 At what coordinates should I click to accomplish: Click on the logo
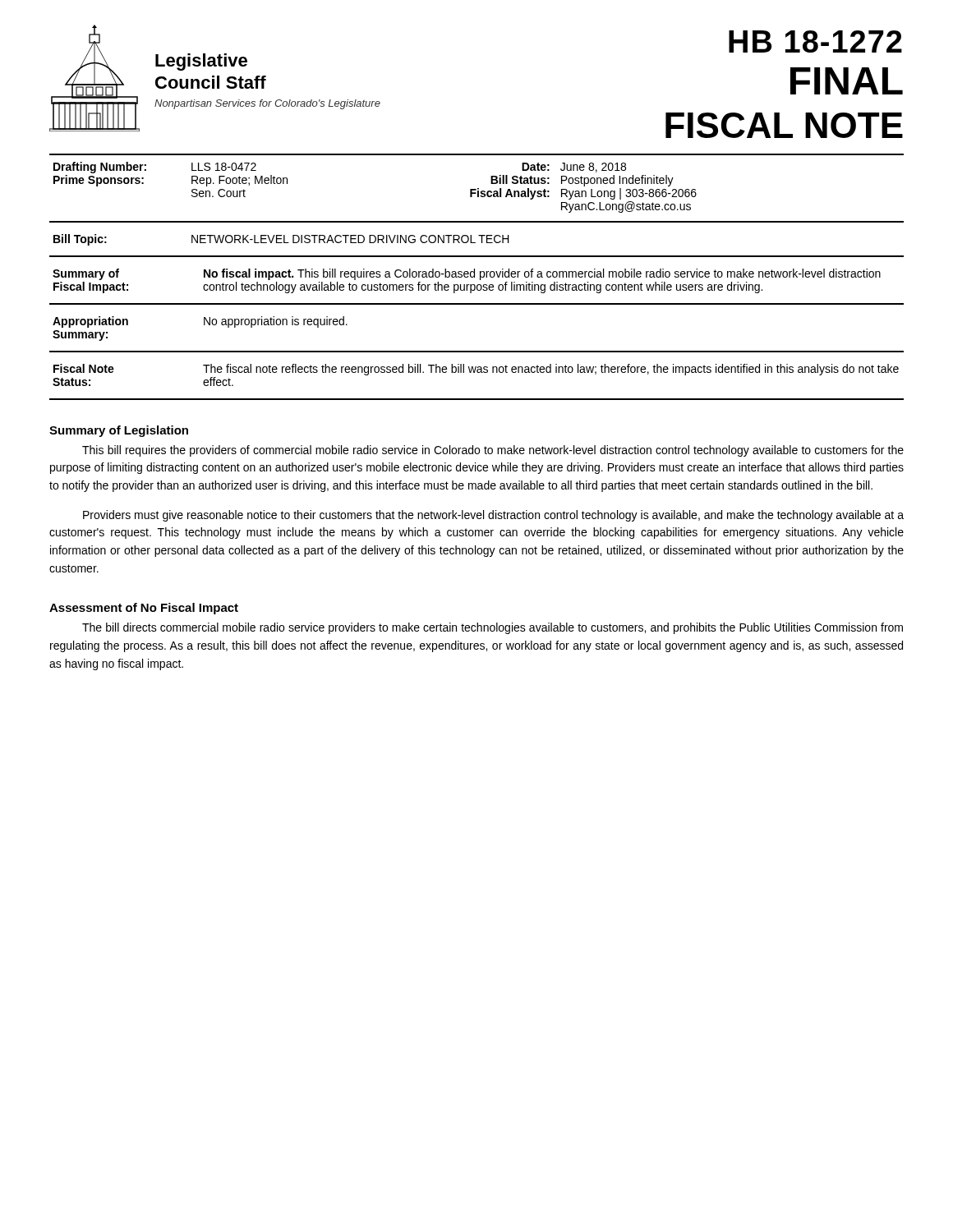click(94, 80)
